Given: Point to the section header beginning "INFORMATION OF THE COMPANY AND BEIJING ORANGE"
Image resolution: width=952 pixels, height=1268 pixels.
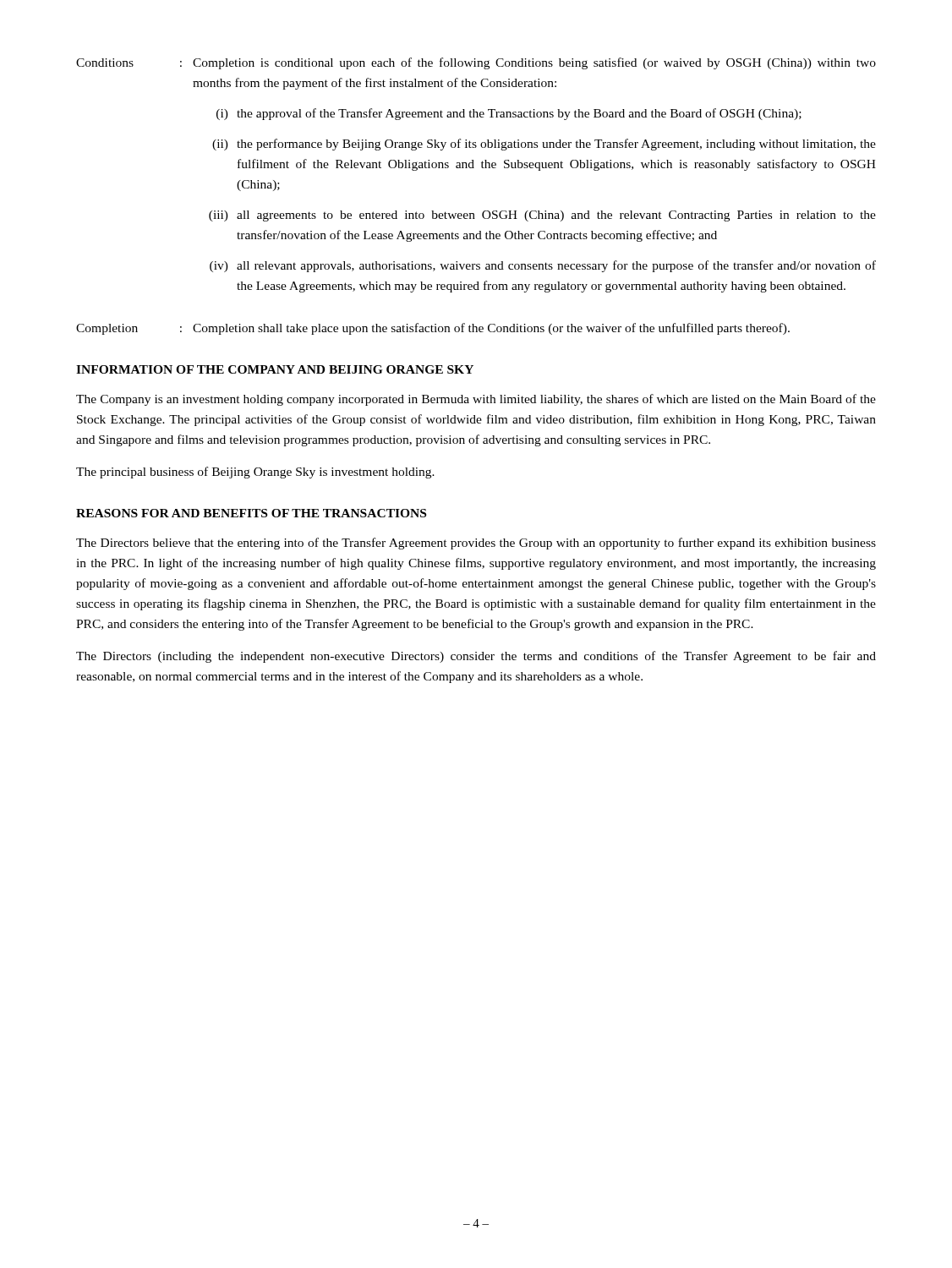Looking at the screenshot, I should click(x=275, y=369).
